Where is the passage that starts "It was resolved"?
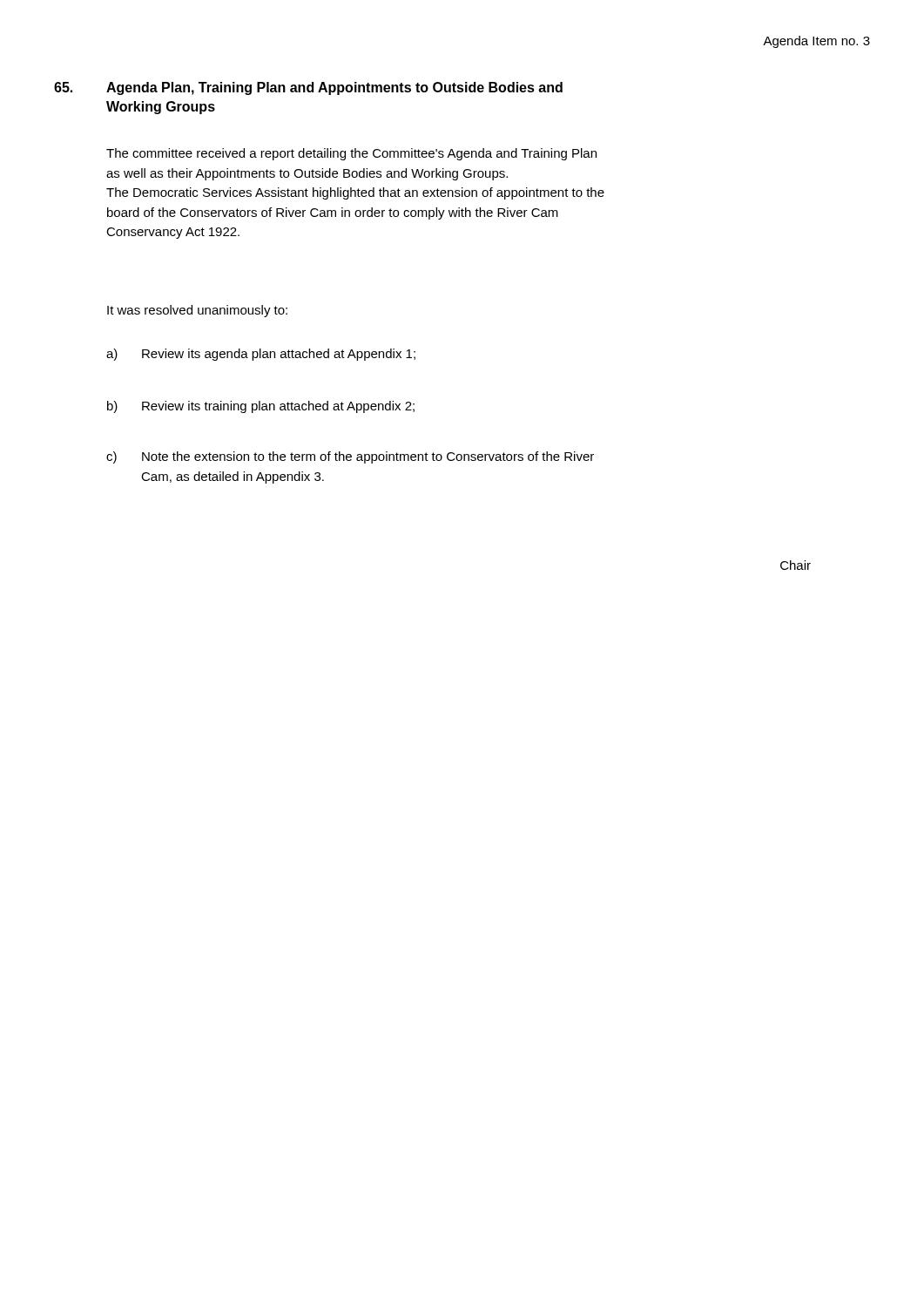Image resolution: width=924 pixels, height=1307 pixels. [x=197, y=310]
